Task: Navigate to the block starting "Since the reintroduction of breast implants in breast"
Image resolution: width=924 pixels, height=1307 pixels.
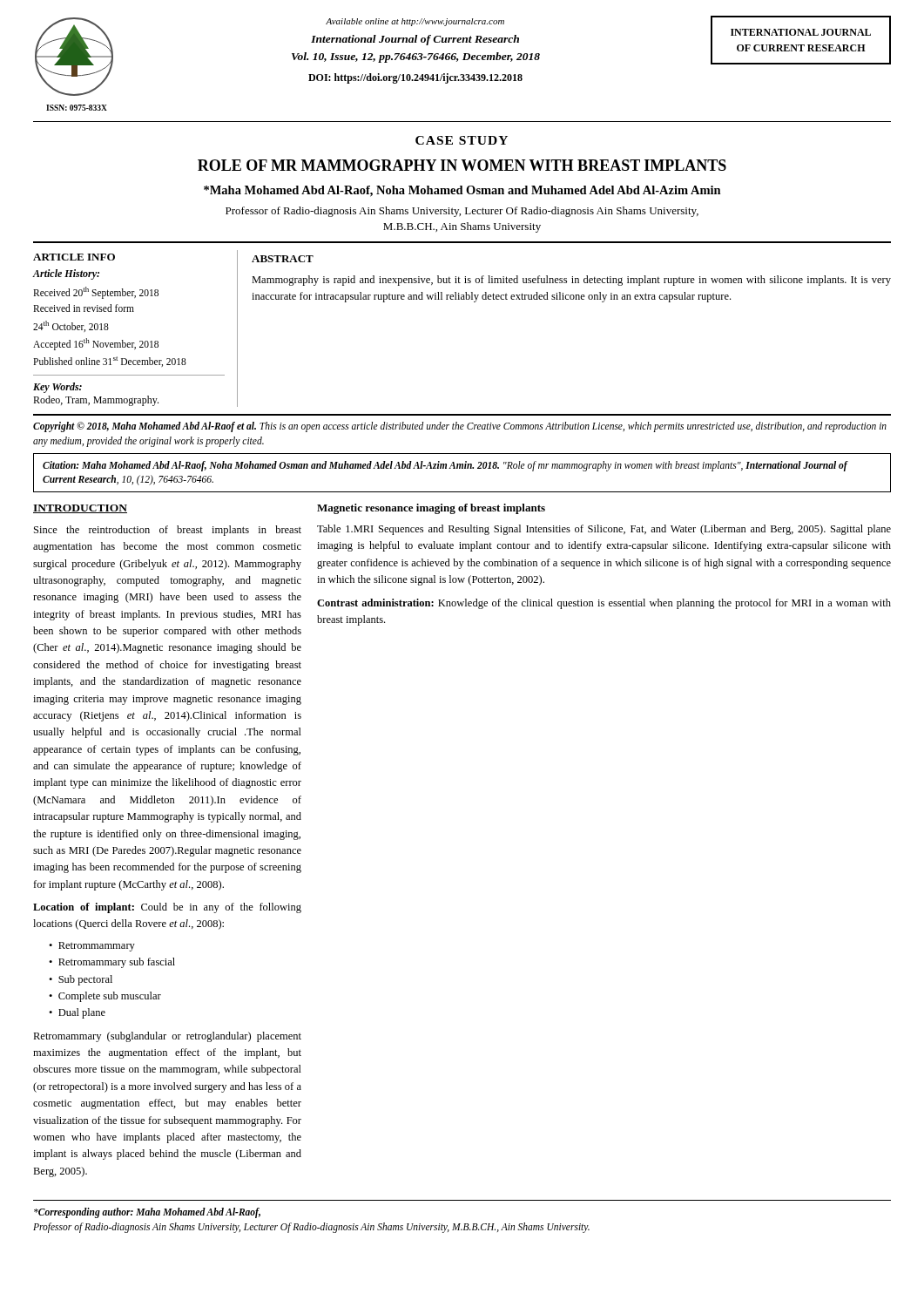Action: click(x=167, y=727)
